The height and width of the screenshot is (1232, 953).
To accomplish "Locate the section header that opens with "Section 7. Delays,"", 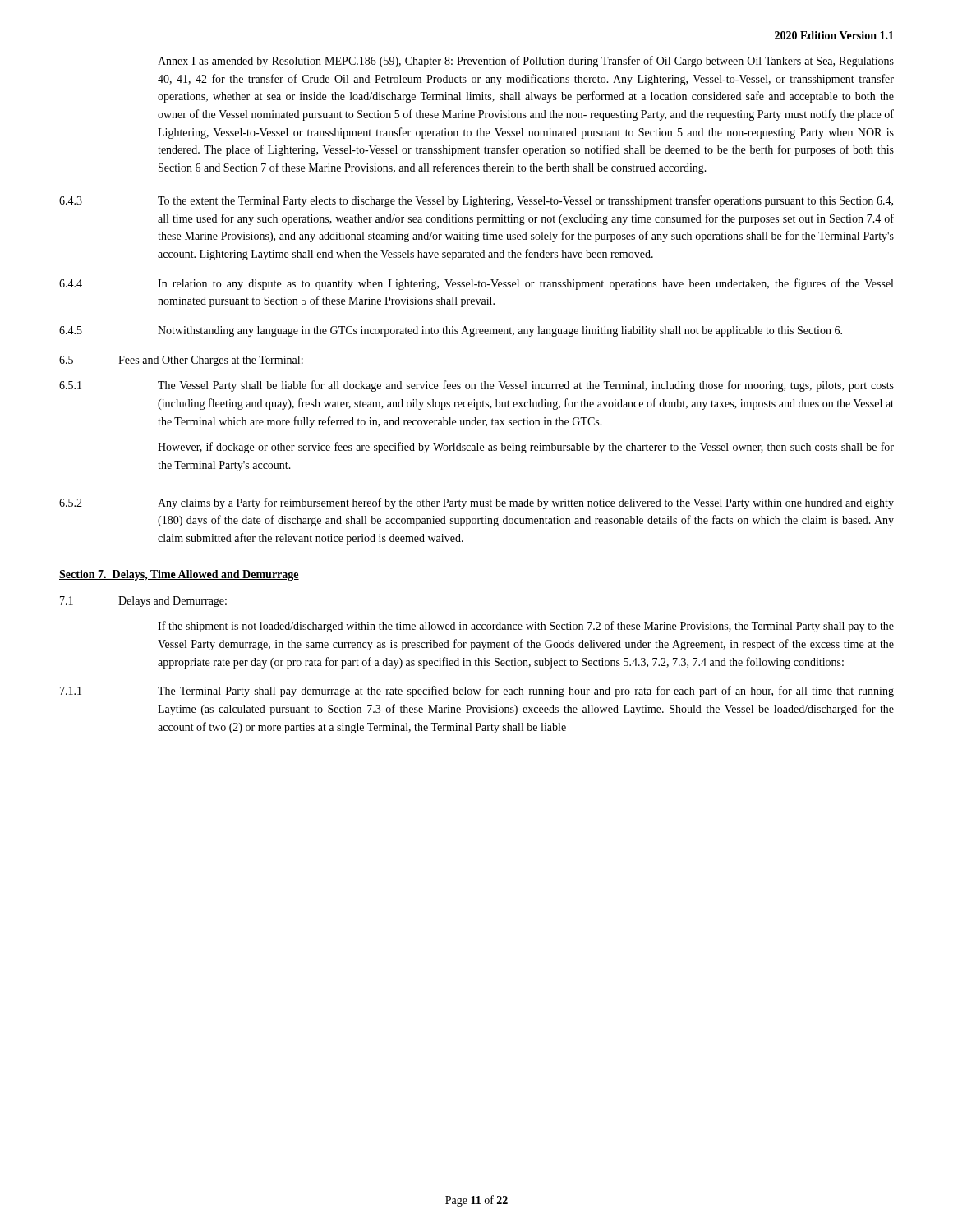I will coord(179,574).
